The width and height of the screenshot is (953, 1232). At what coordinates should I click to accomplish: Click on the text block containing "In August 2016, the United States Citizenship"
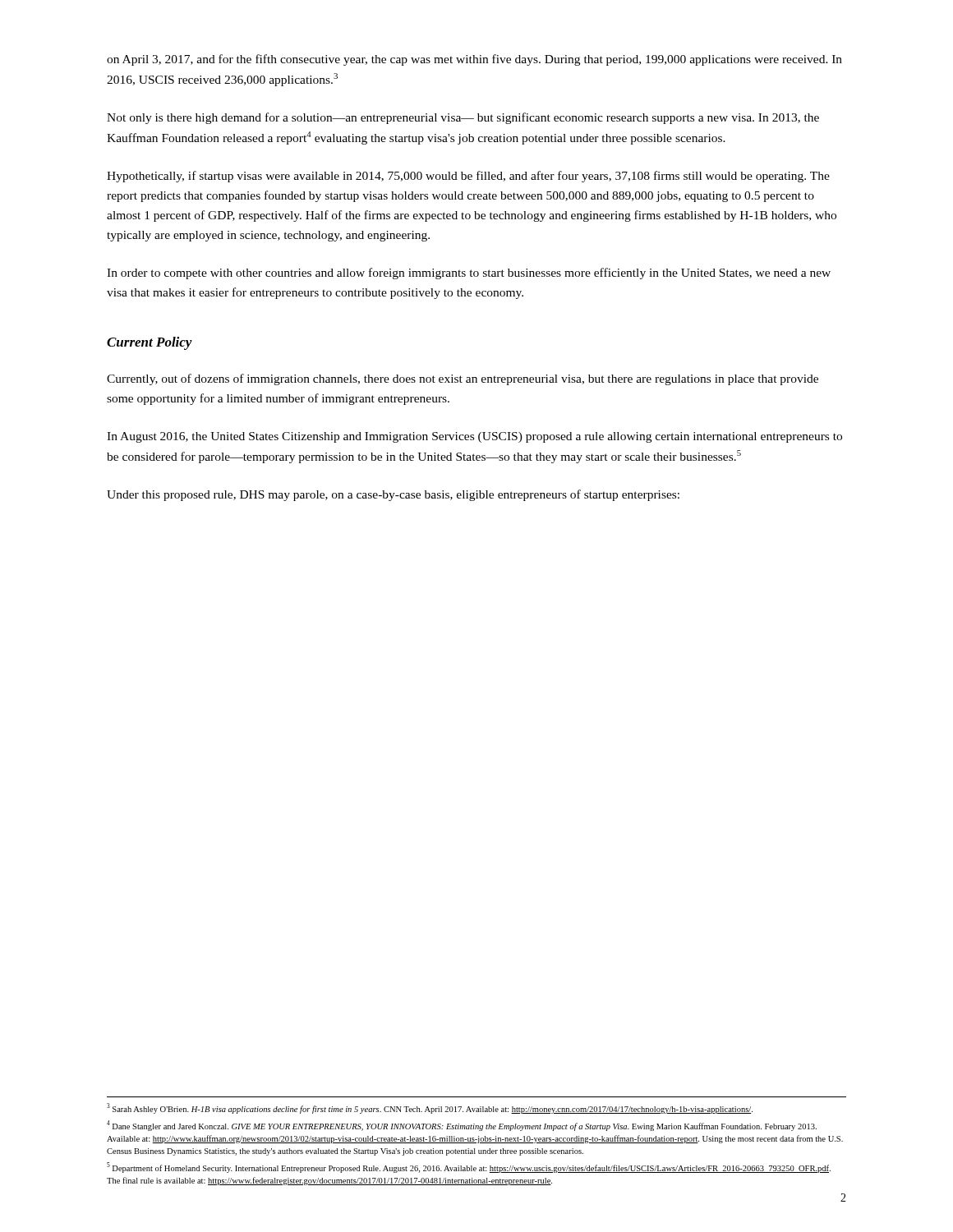475,446
